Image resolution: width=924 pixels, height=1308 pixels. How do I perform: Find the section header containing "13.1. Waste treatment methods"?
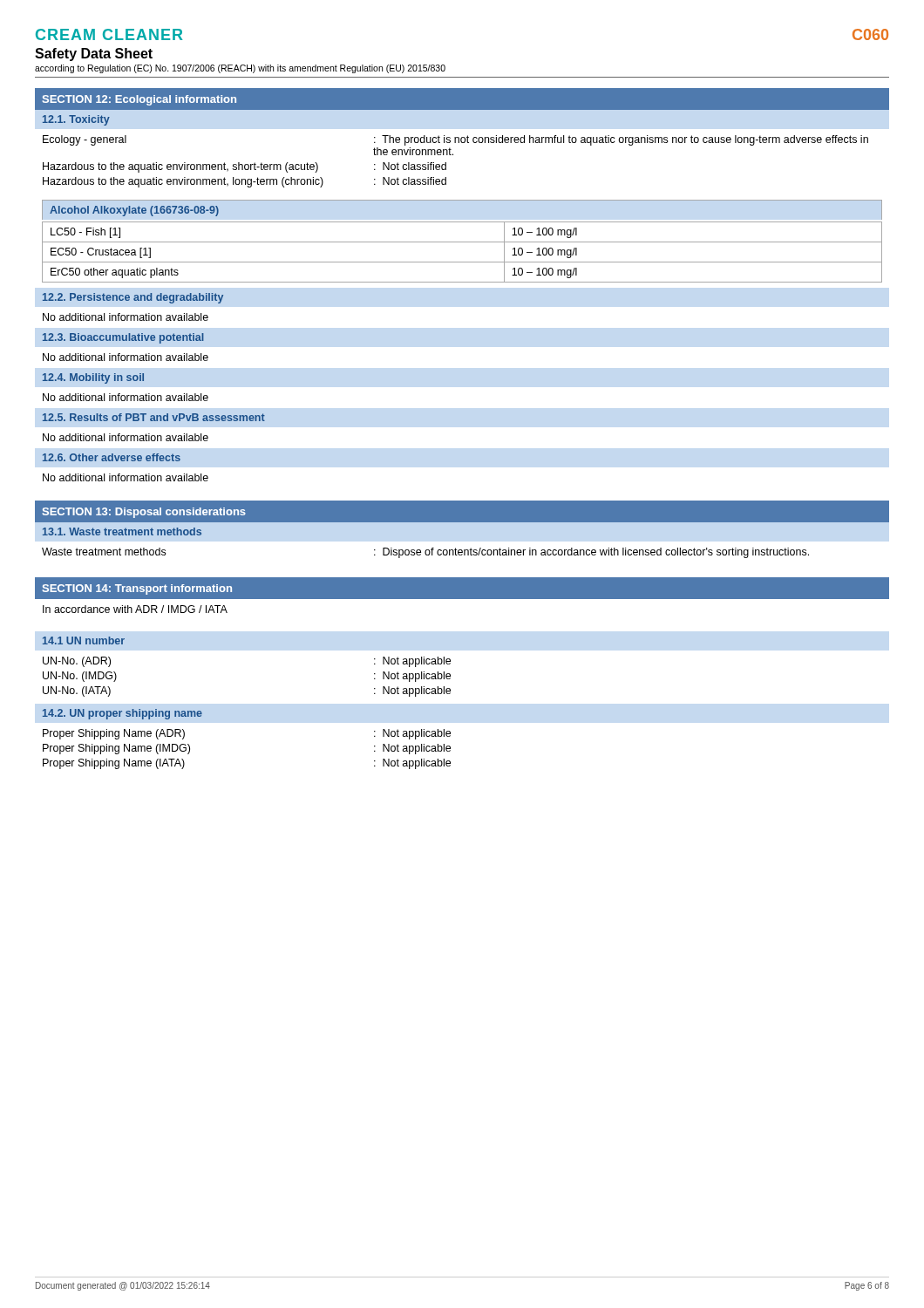(x=122, y=532)
